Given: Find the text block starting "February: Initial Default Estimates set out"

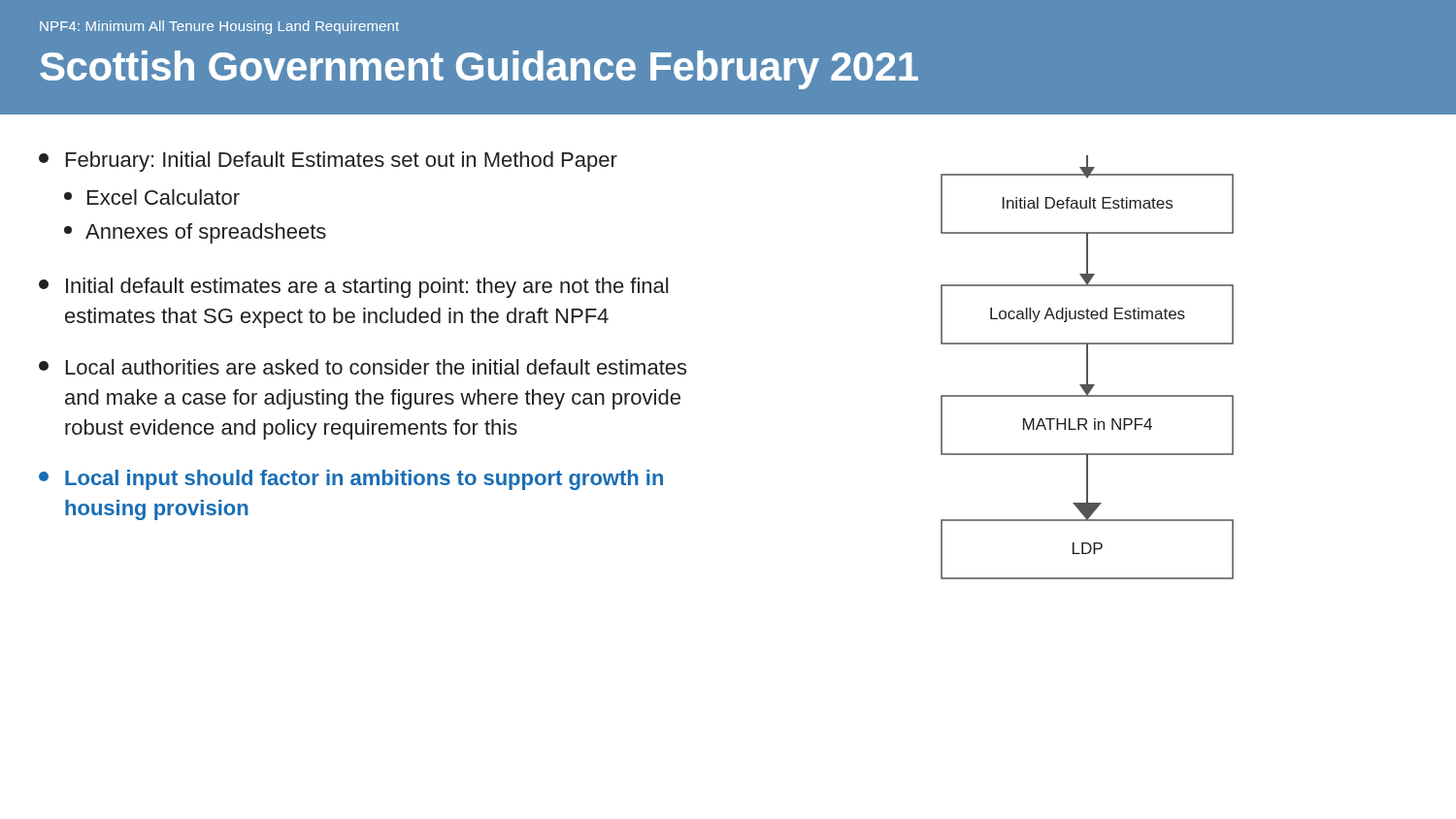Looking at the screenshot, I should click(328, 162).
